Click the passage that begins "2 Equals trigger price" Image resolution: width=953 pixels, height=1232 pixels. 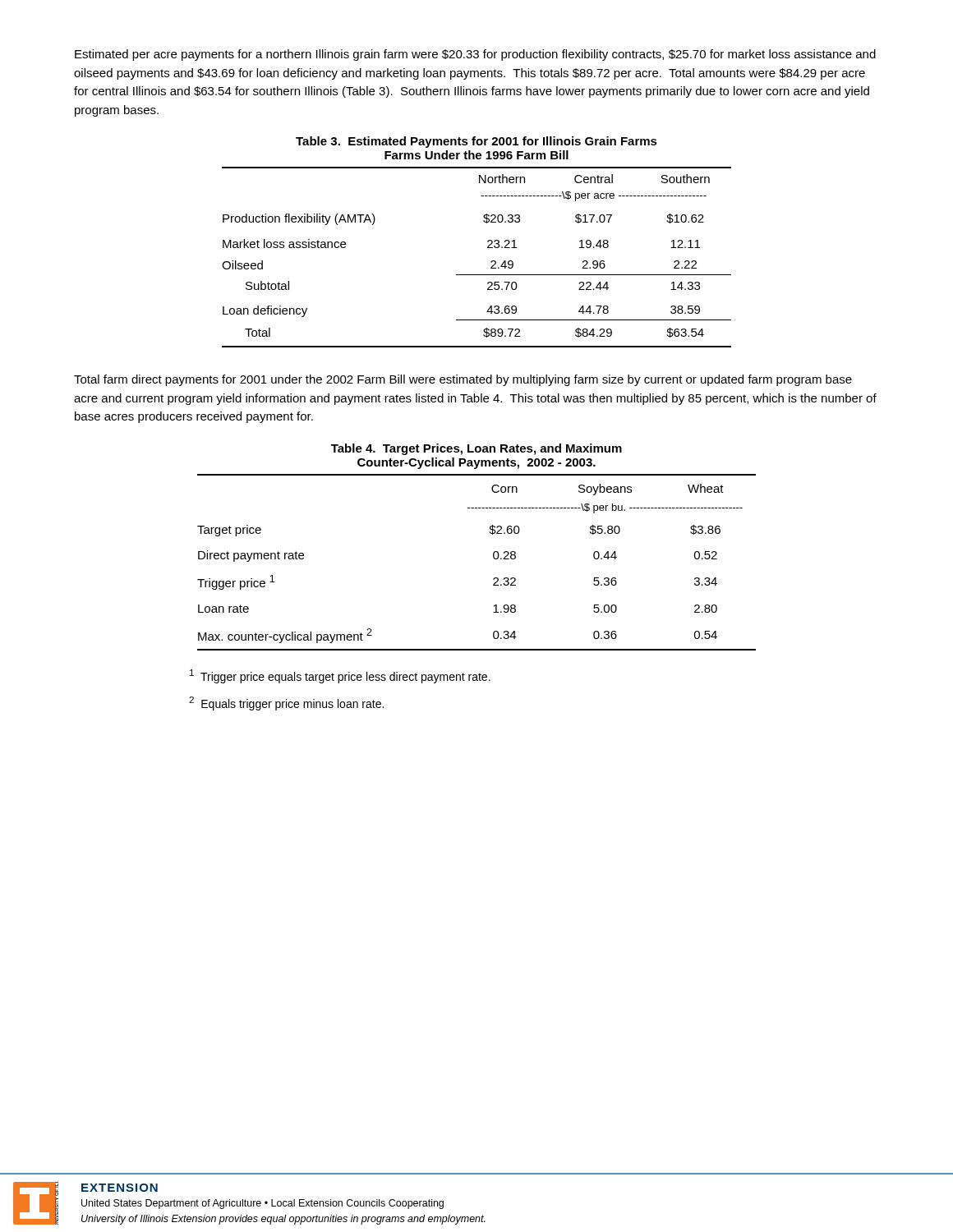tap(287, 702)
